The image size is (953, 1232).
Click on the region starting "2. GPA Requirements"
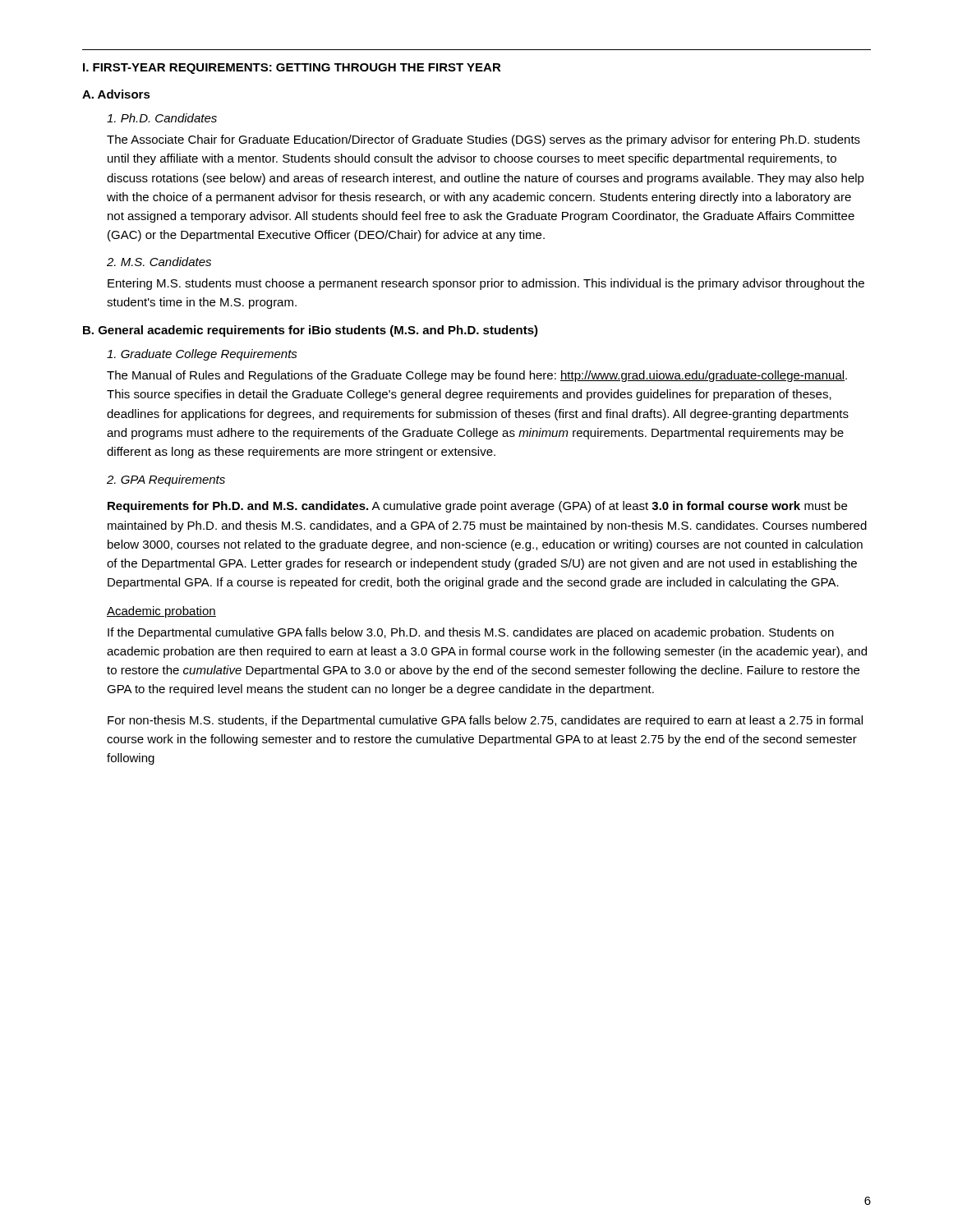point(166,479)
